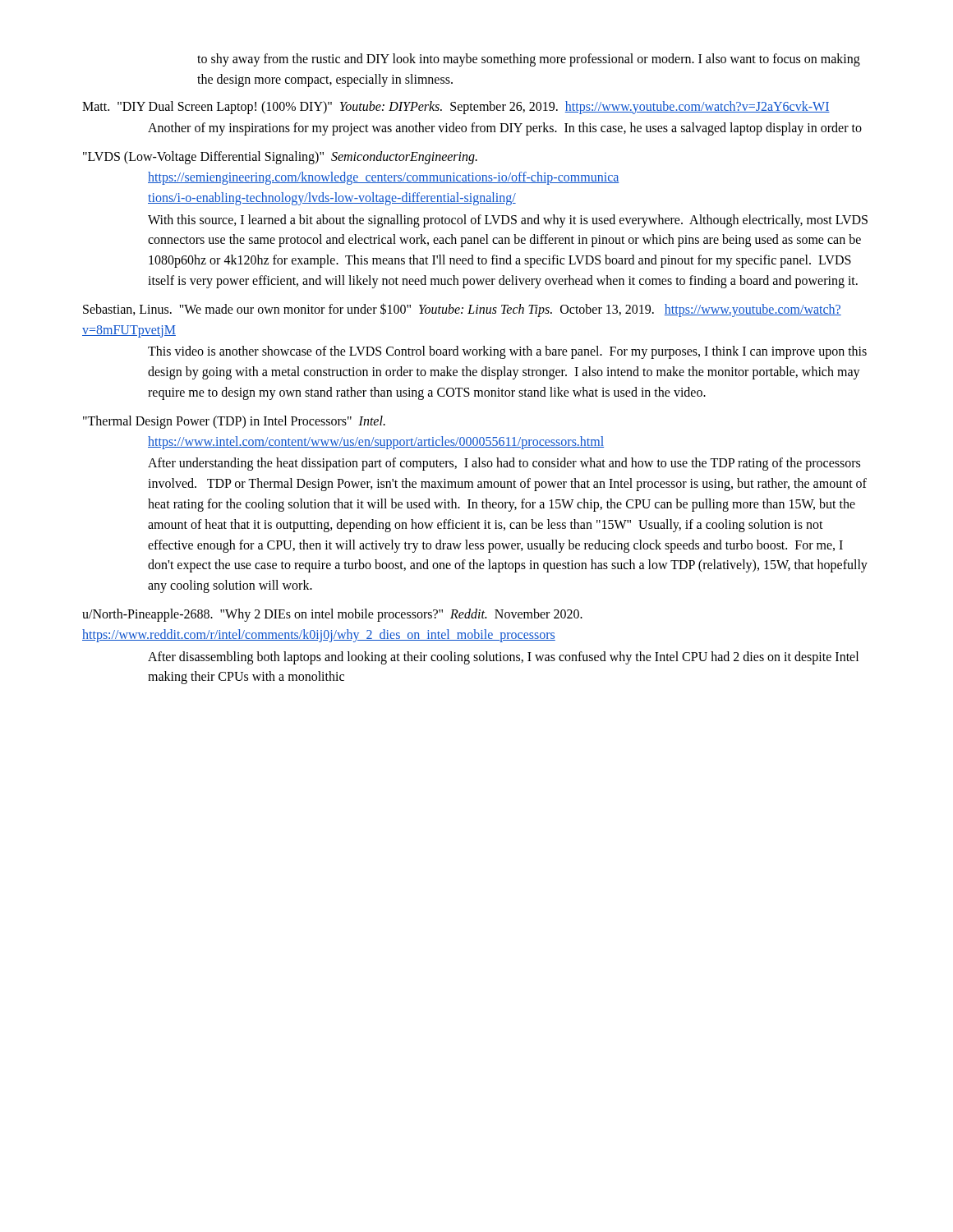Navigate to the passage starting "u/North-Pineapple-2688. "Why 2 DIEs on intel"
This screenshot has width=953, height=1232.
[476, 646]
